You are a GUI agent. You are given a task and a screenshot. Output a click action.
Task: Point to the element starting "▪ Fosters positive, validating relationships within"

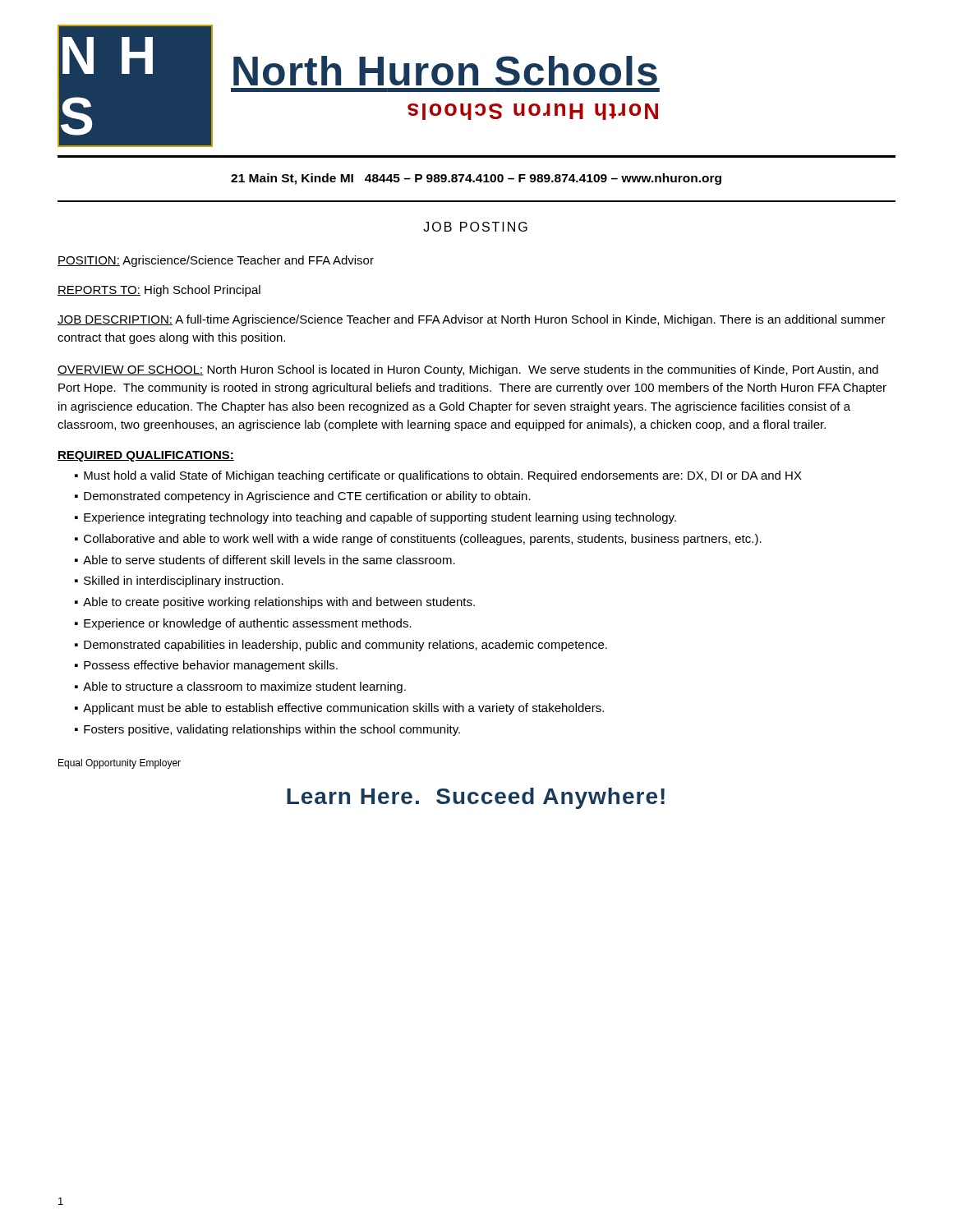pyautogui.click(x=267, y=730)
